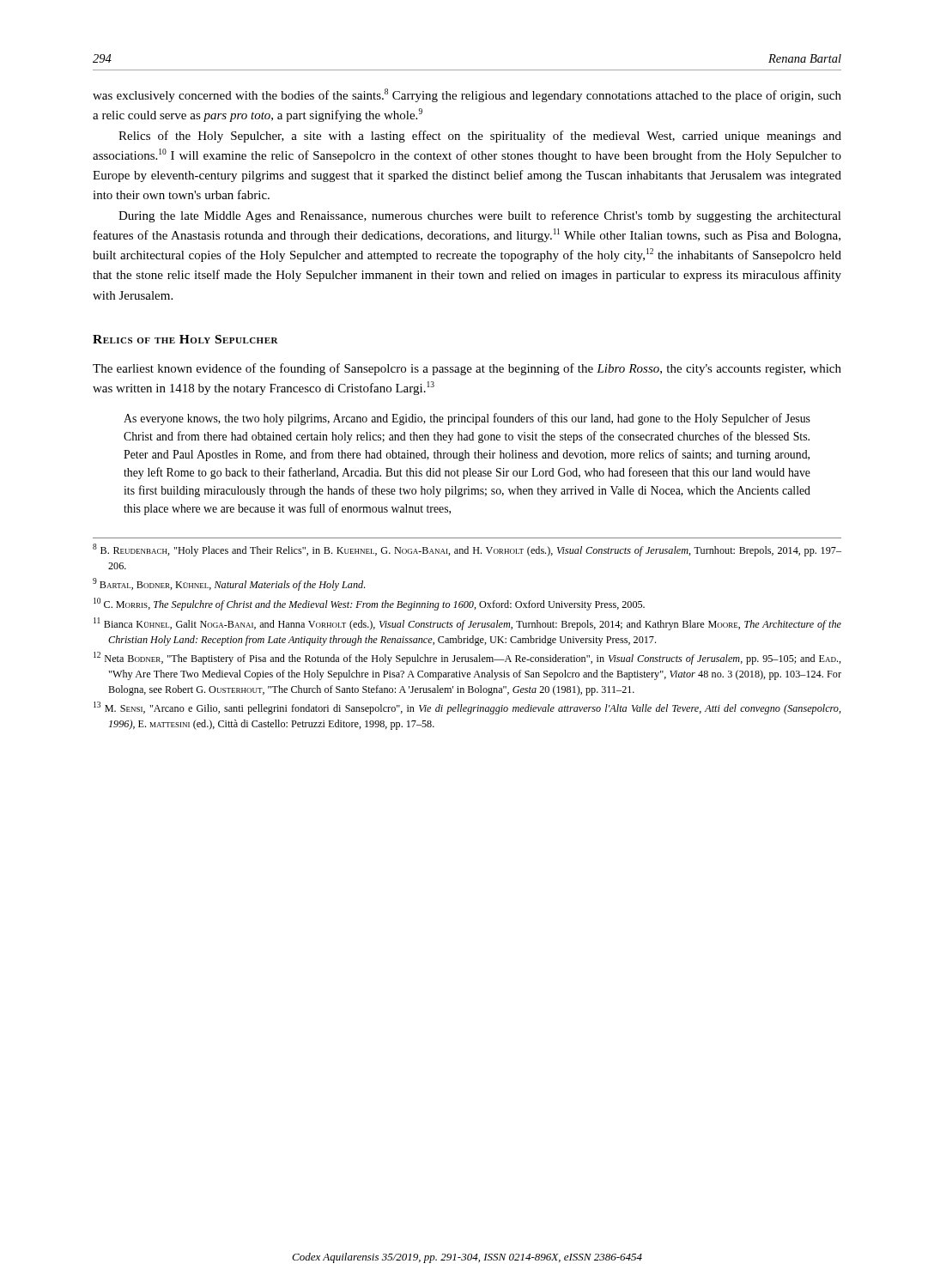Select the text block that says "As everyone knows, the two"

(x=467, y=464)
